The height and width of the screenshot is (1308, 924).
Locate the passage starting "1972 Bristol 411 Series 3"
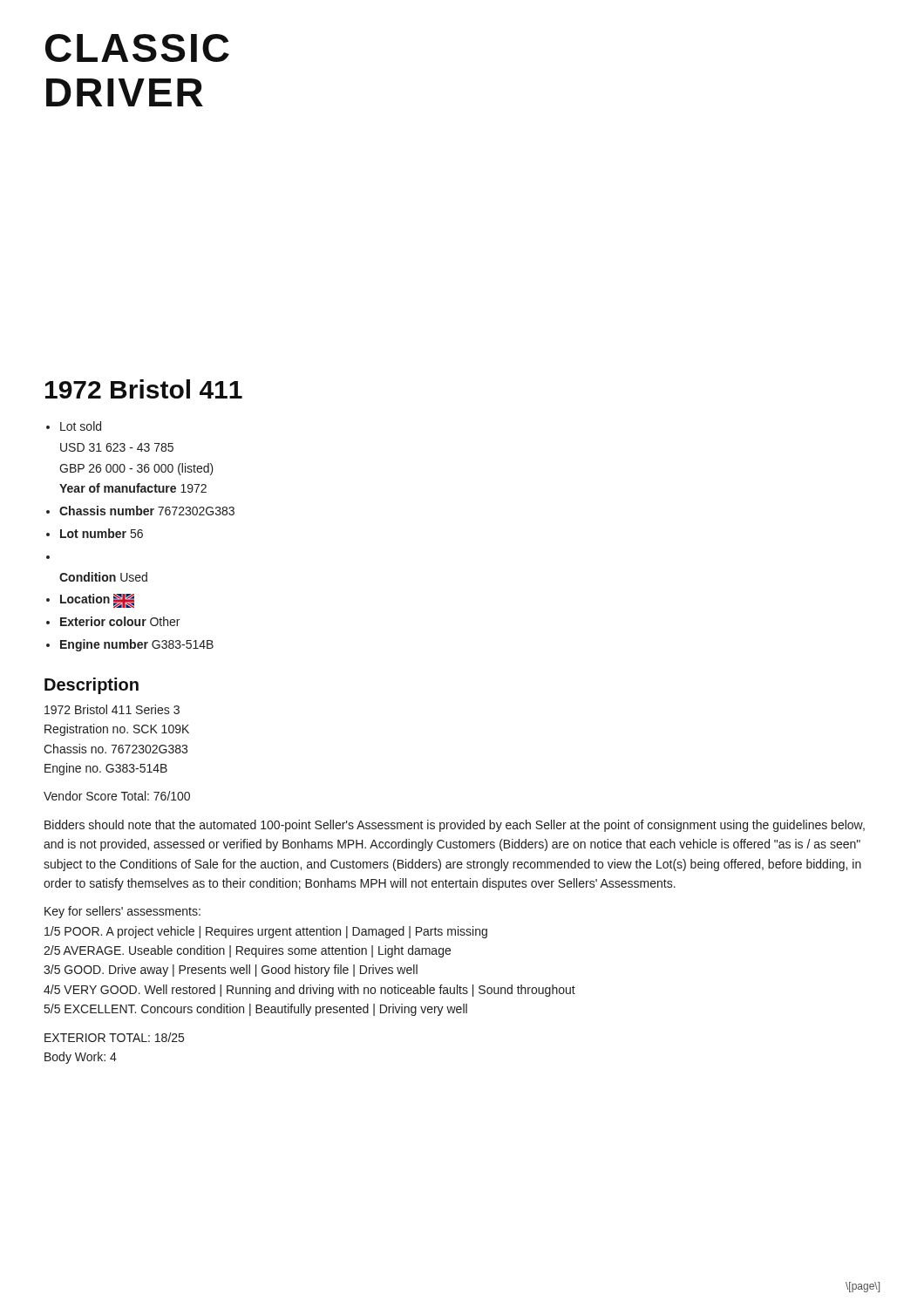[112, 709]
